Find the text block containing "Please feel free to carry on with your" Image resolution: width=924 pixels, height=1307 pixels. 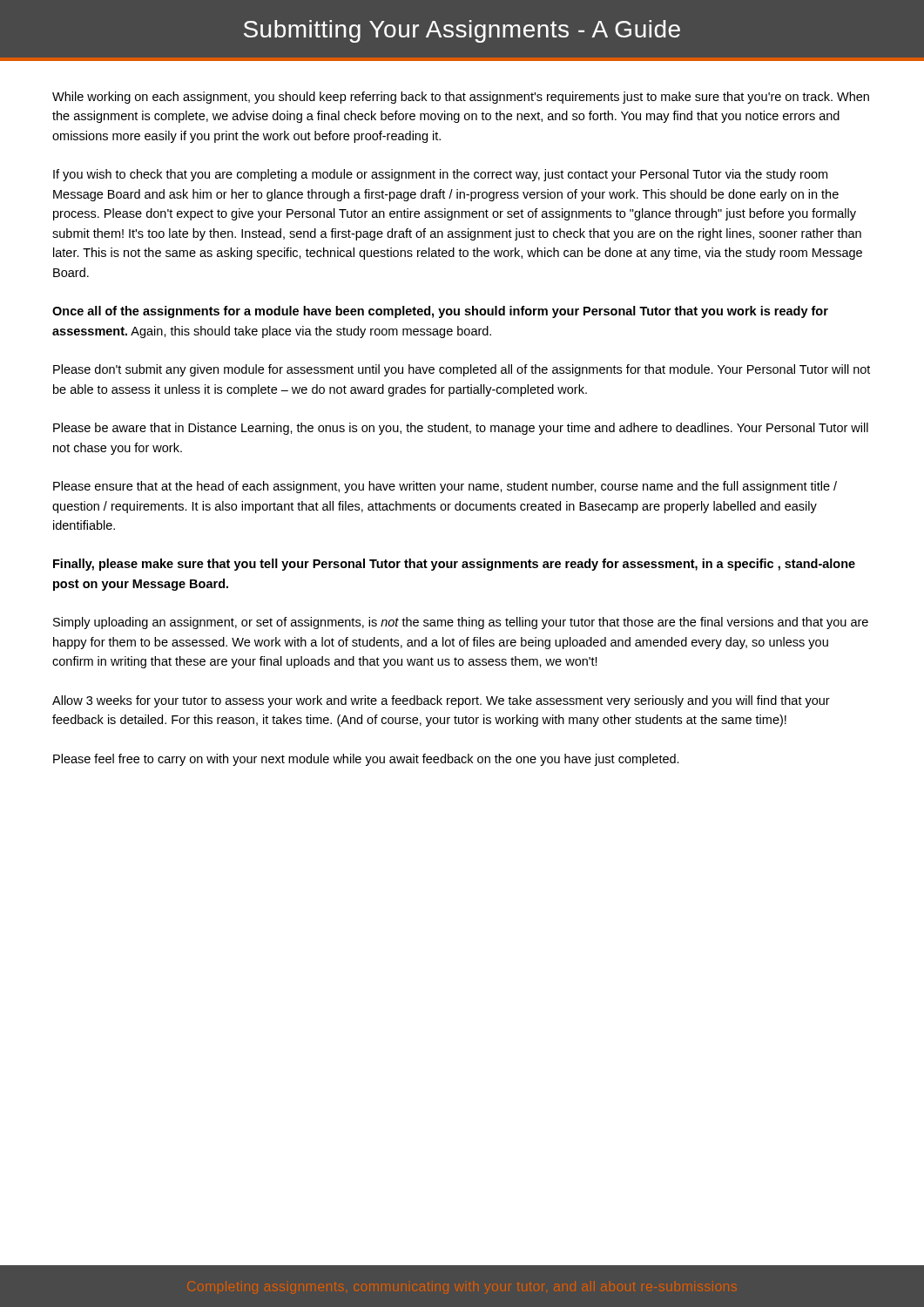coord(366,759)
